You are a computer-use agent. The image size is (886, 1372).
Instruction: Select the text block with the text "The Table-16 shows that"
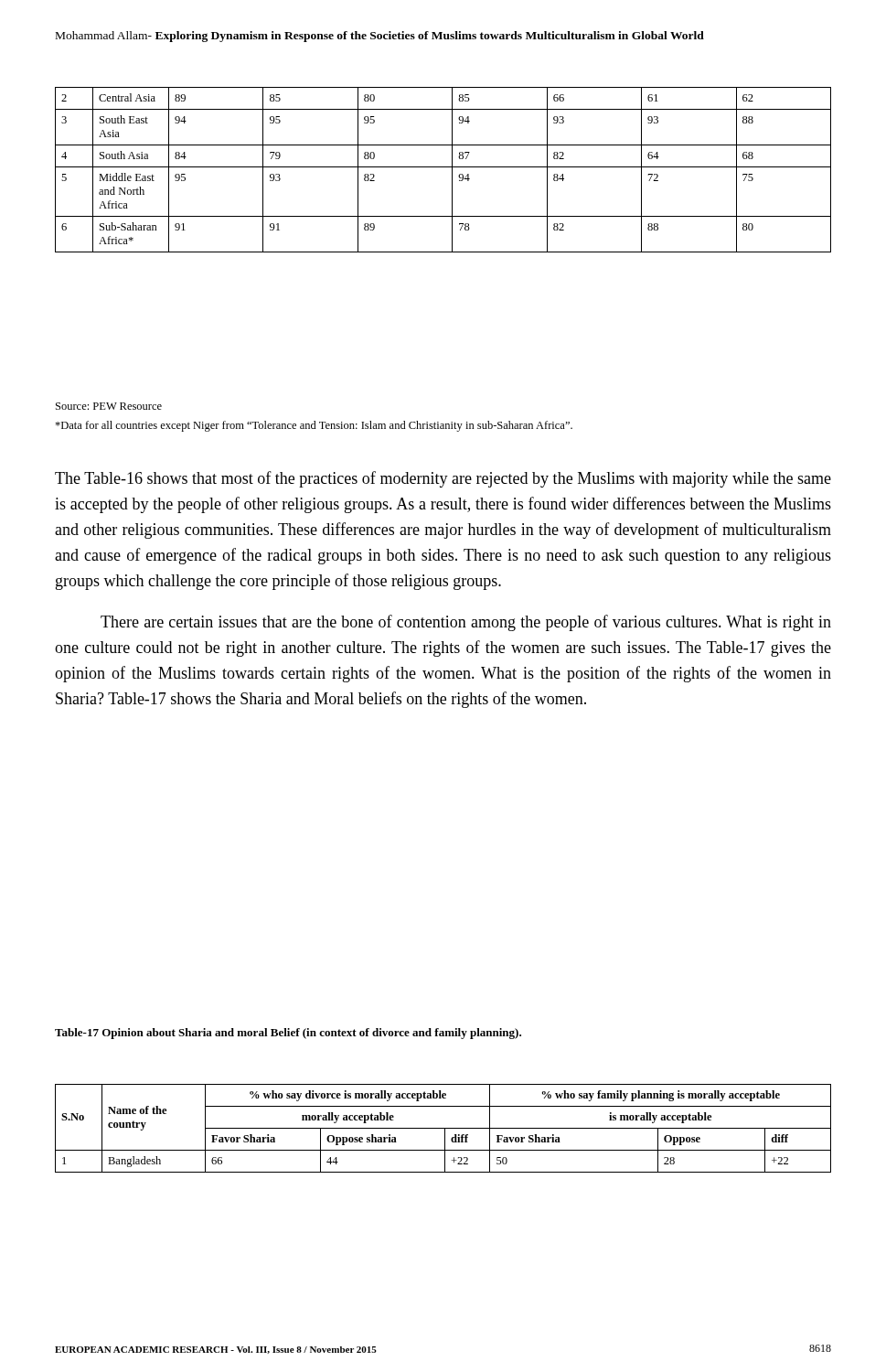point(443,530)
